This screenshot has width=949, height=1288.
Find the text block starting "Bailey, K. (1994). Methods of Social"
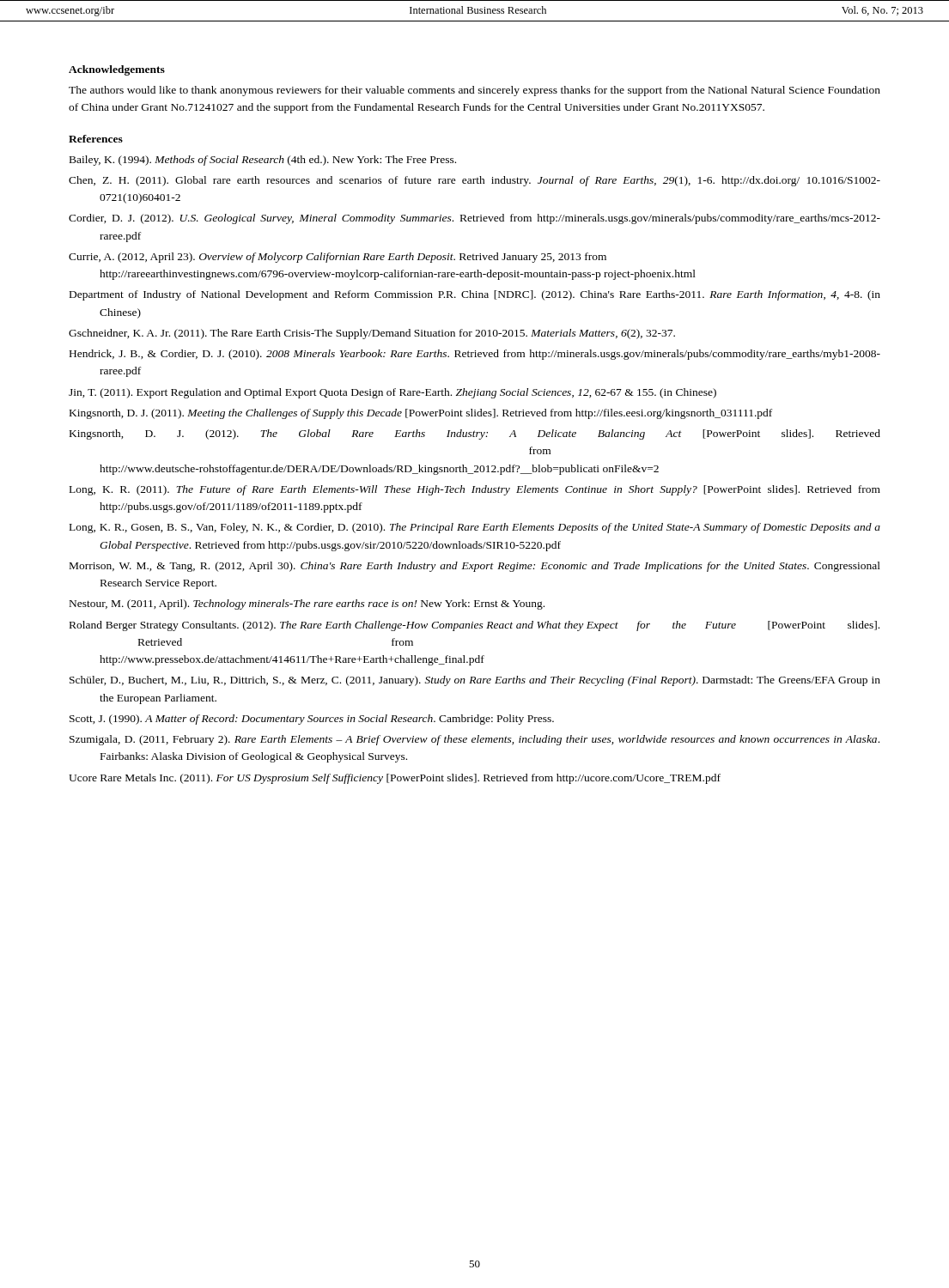[x=263, y=159]
